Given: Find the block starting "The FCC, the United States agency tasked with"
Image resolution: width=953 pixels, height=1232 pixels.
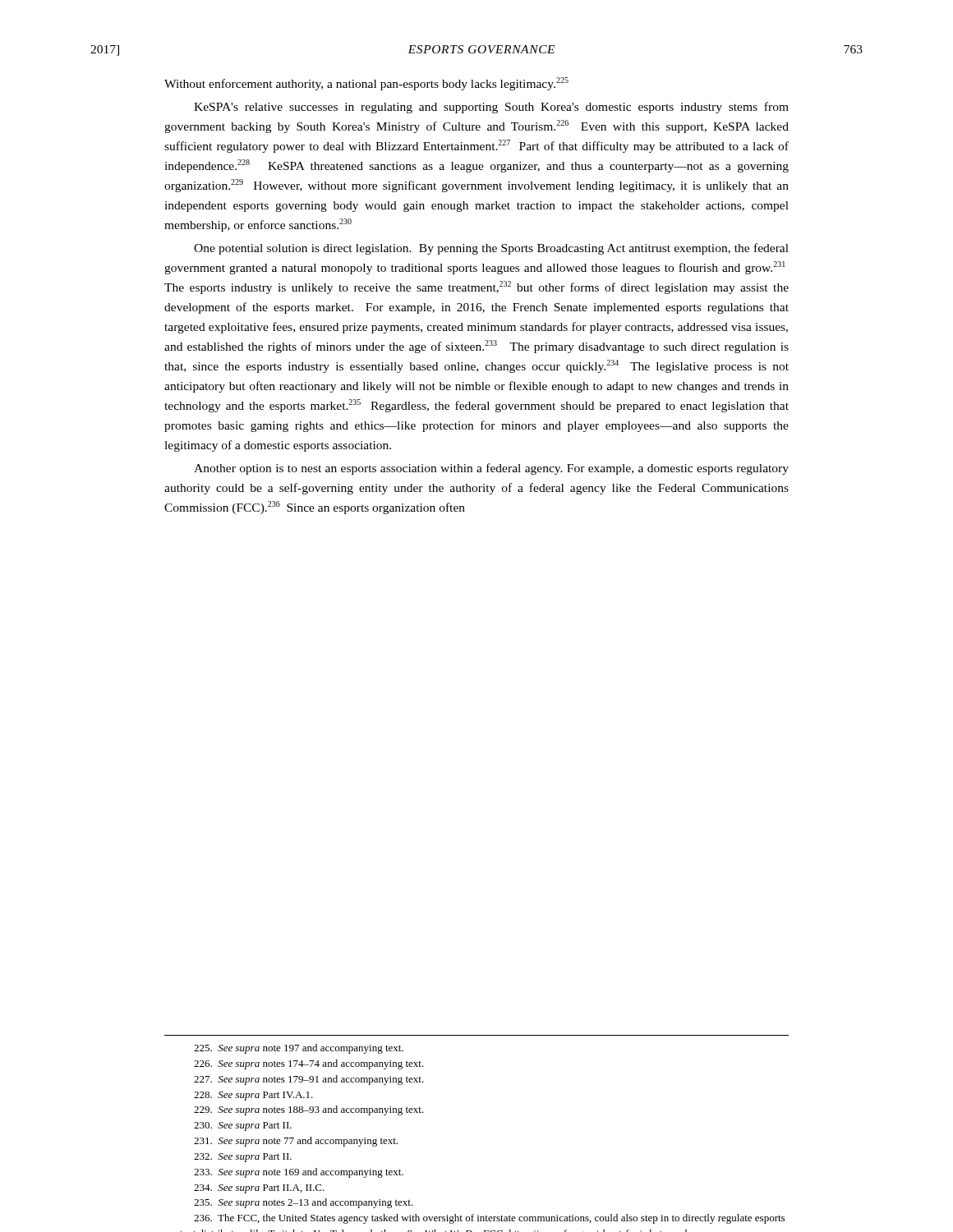Looking at the screenshot, I should pyautogui.click(x=475, y=1222).
